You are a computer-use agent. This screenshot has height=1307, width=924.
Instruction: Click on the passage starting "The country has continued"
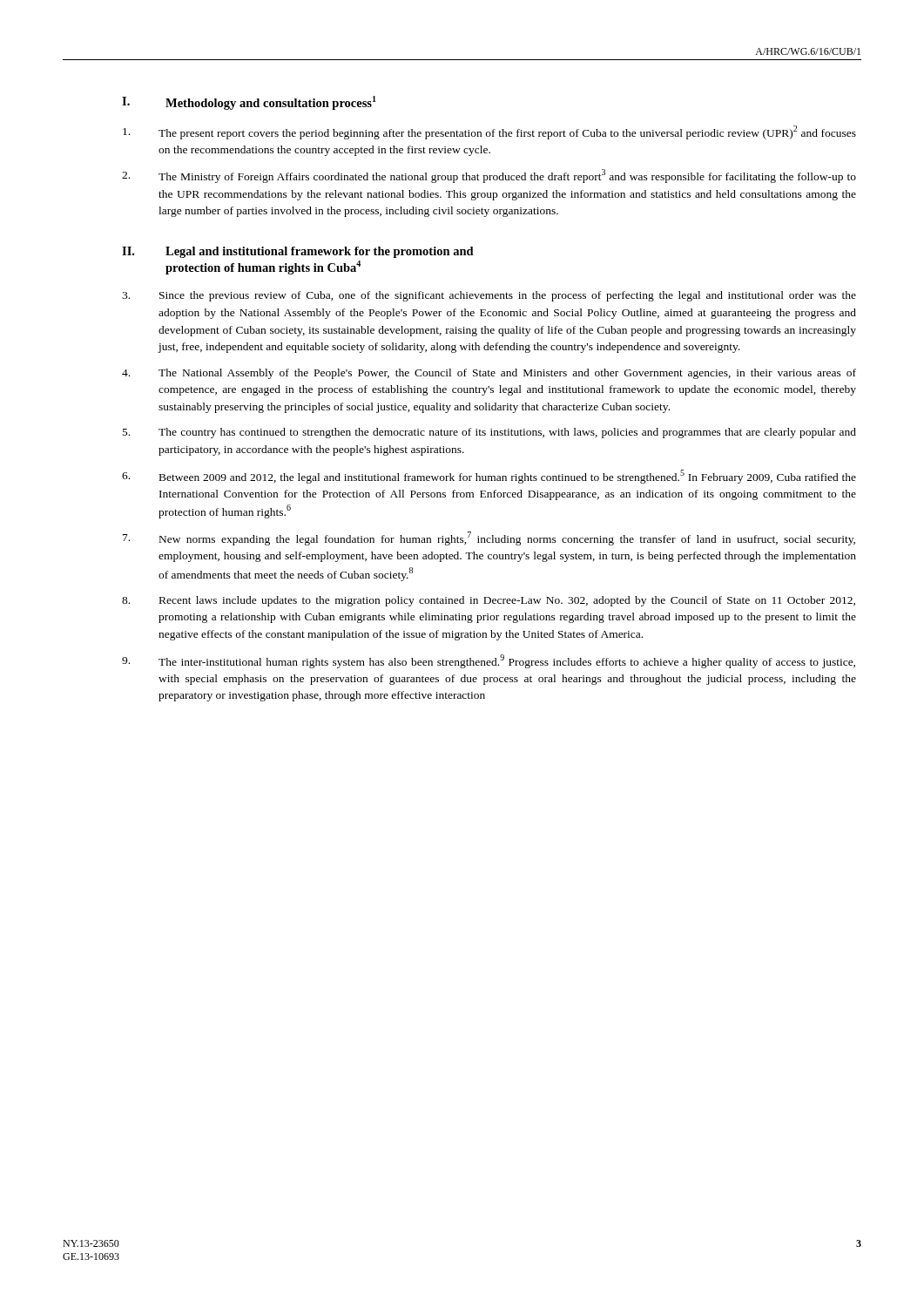tap(489, 441)
